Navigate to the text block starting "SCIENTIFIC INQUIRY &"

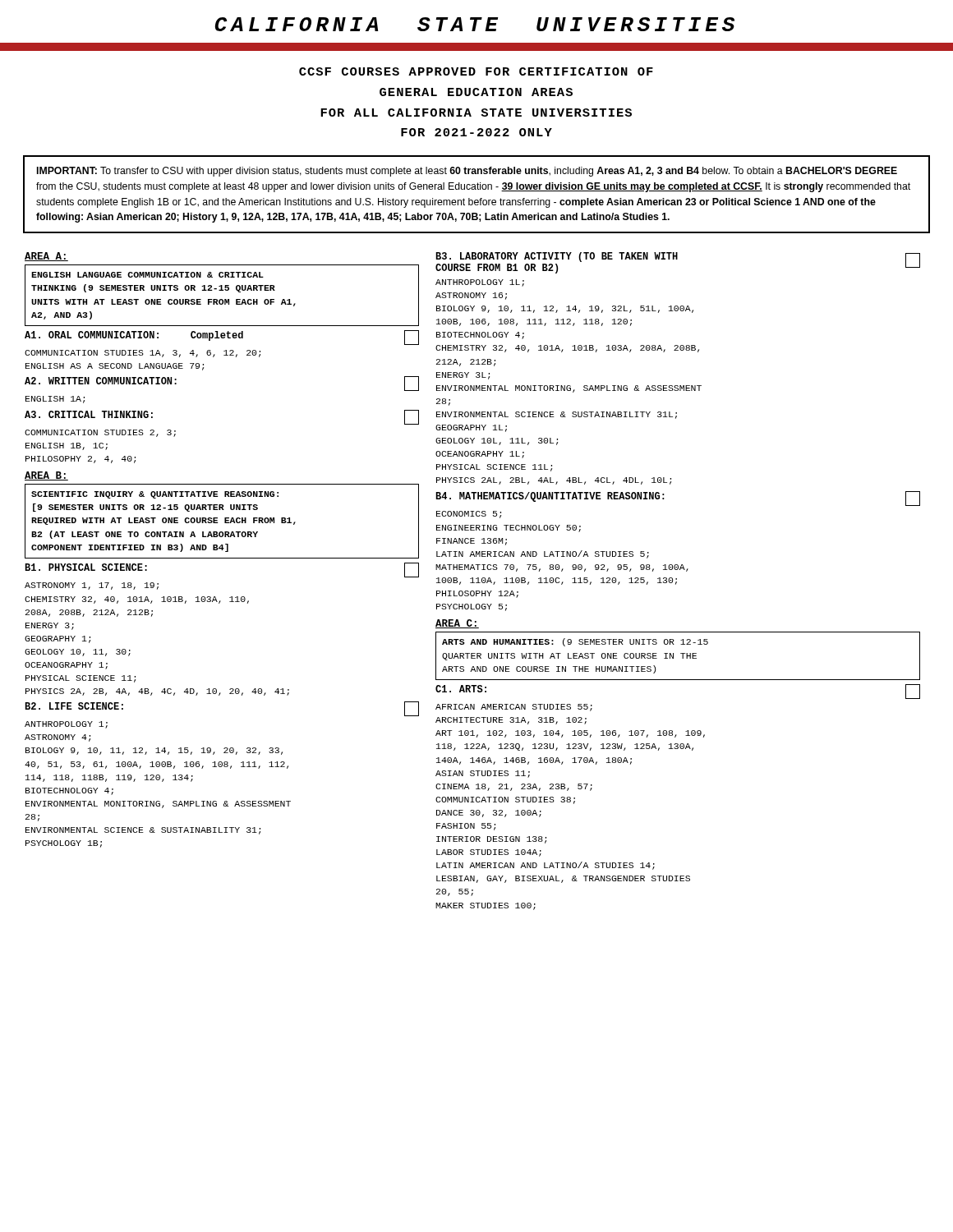164,521
